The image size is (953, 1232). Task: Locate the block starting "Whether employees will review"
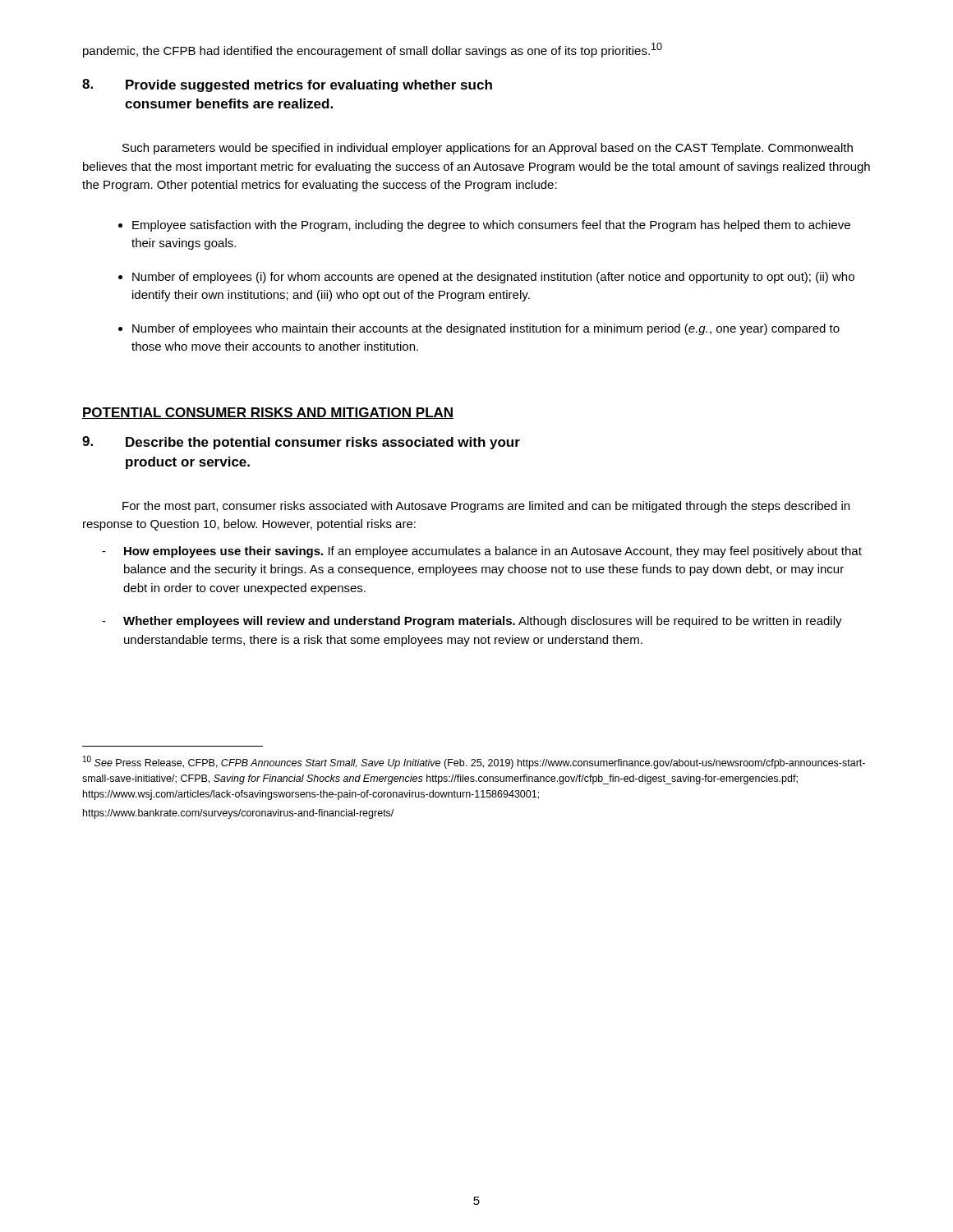click(482, 630)
